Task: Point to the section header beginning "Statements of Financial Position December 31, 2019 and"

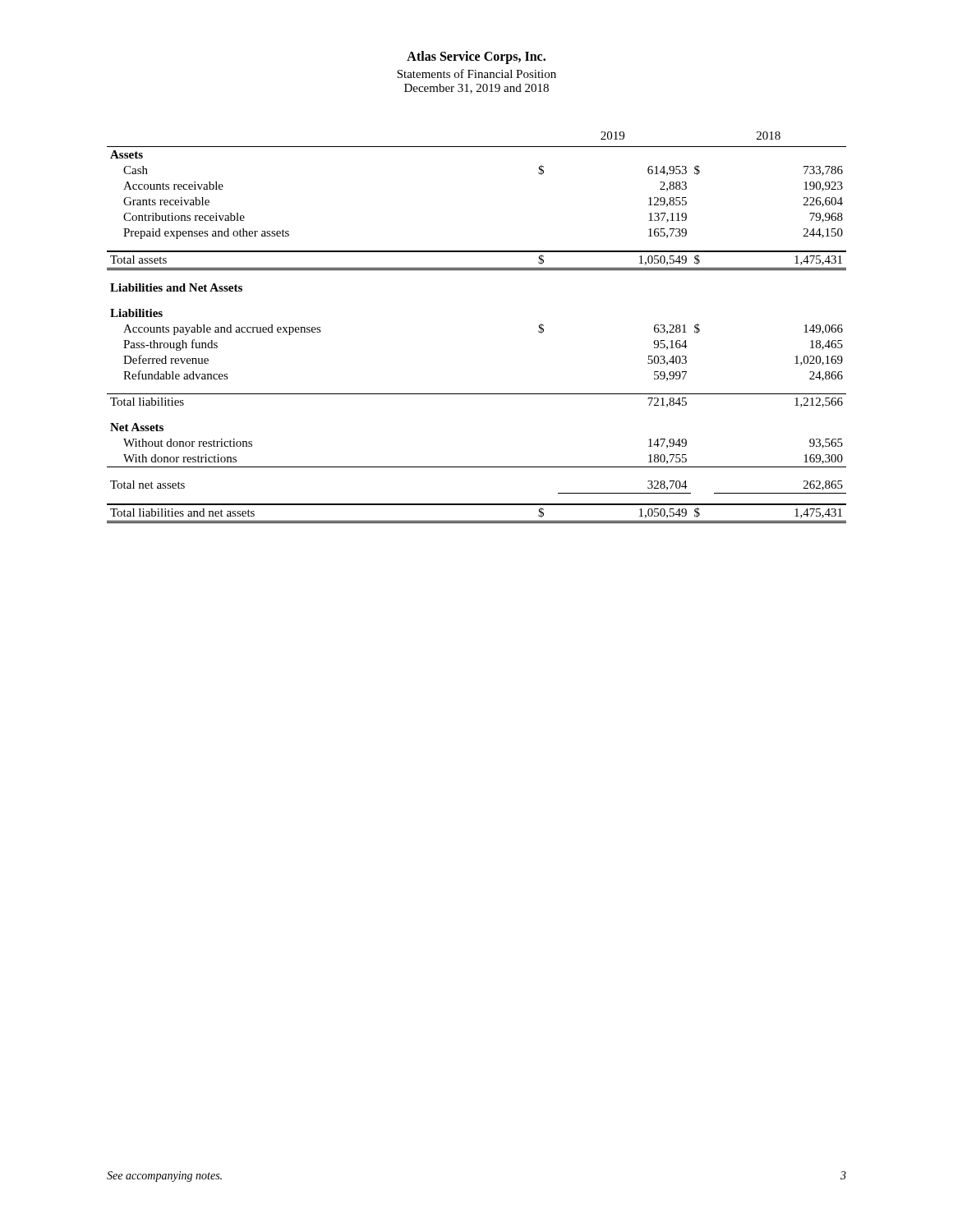Action: coord(476,81)
